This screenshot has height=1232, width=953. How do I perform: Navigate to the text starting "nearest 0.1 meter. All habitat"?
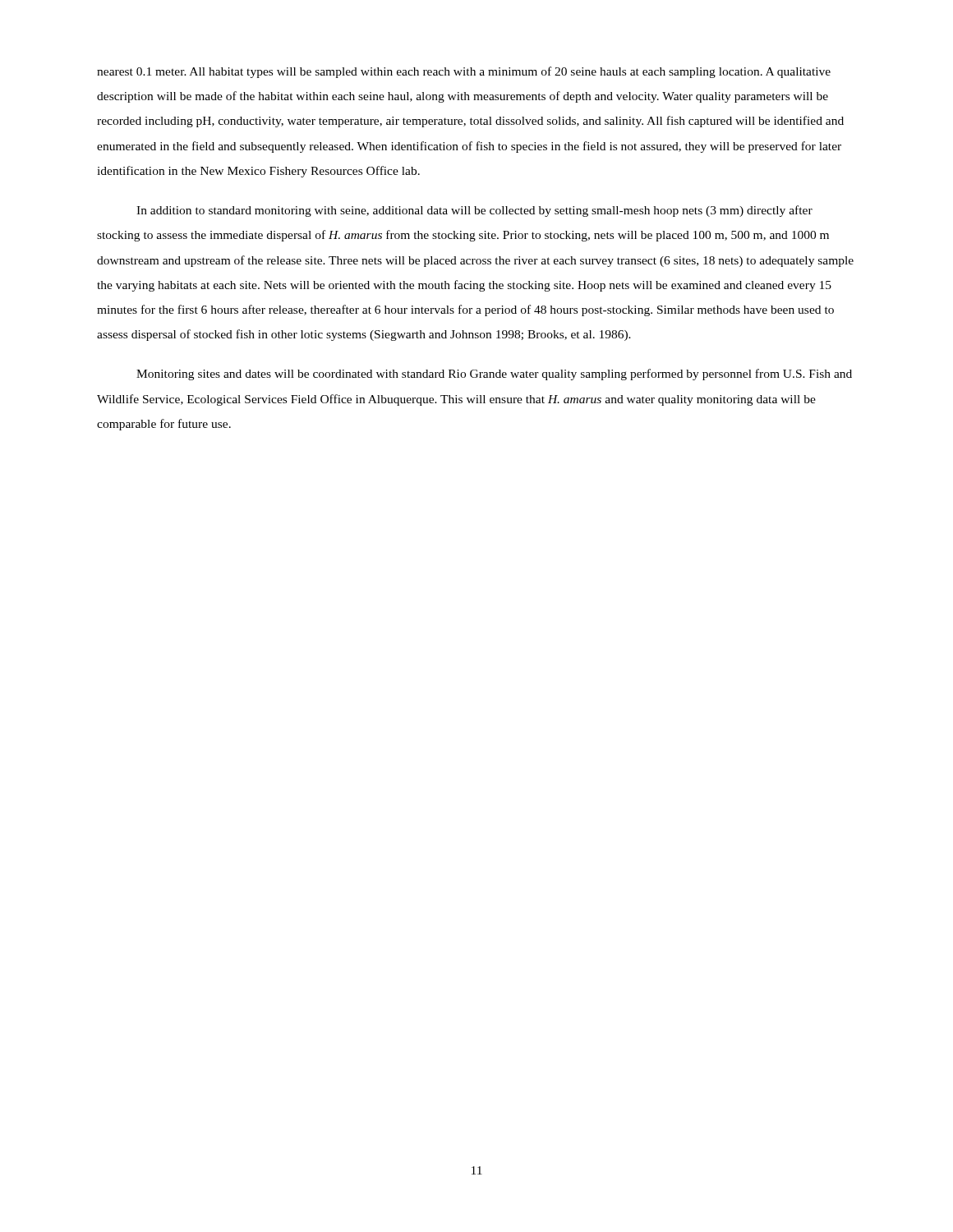tap(476, 121)
